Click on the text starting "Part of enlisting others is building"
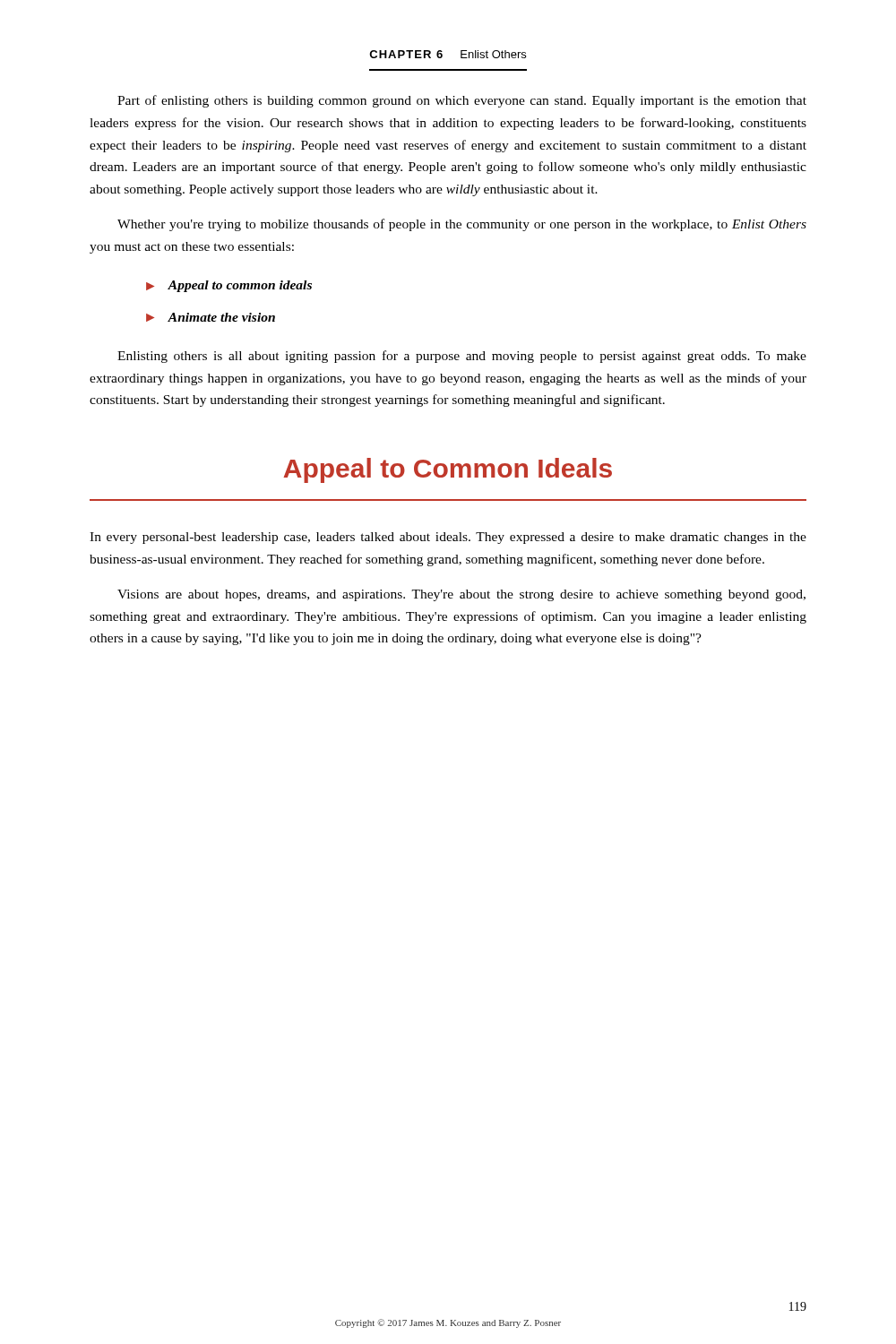The width and height of the screenshot is (896, 1344). tap(448, 145)
